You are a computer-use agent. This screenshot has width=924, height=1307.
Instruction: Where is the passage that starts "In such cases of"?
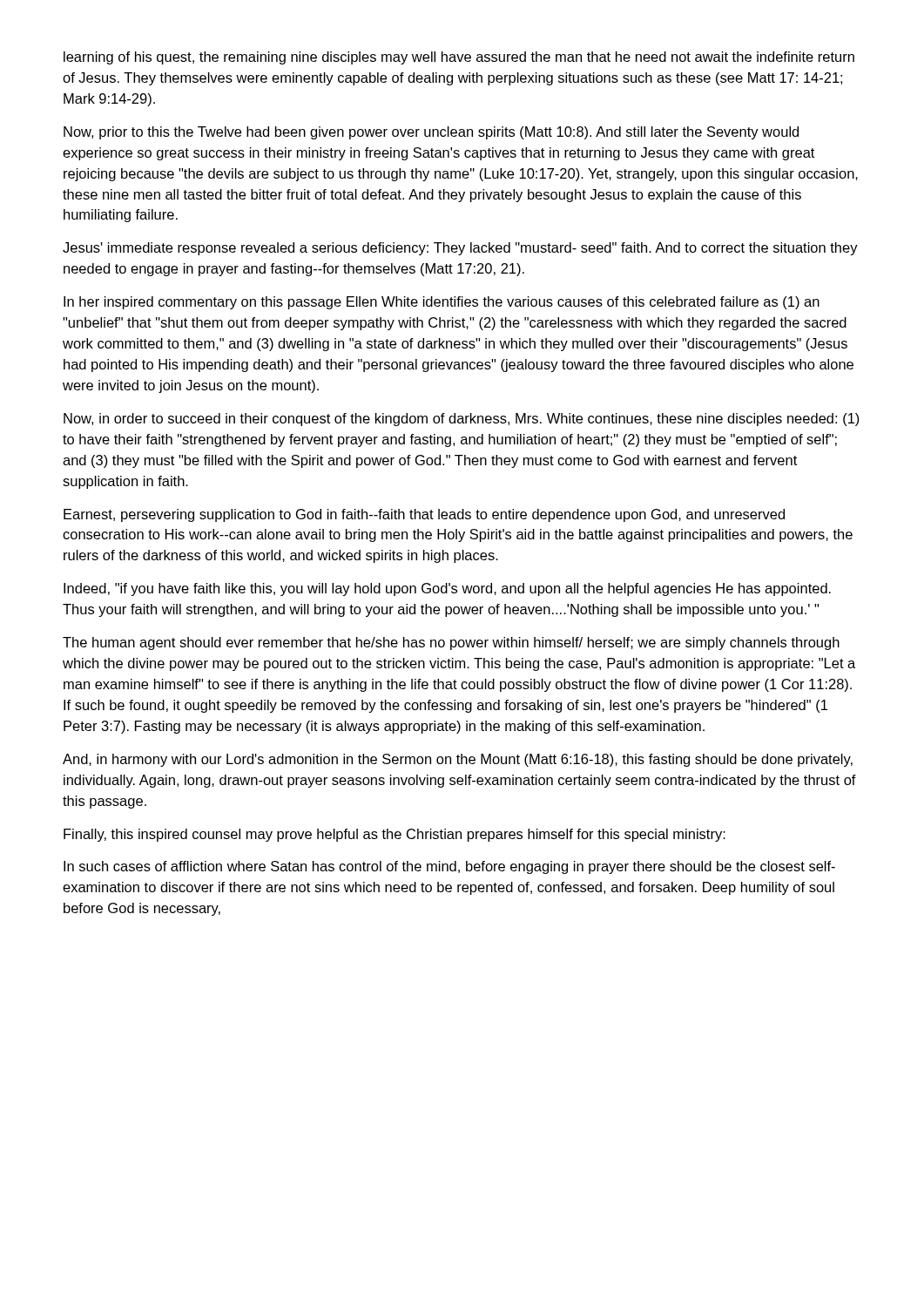click(x=449, y=887)
